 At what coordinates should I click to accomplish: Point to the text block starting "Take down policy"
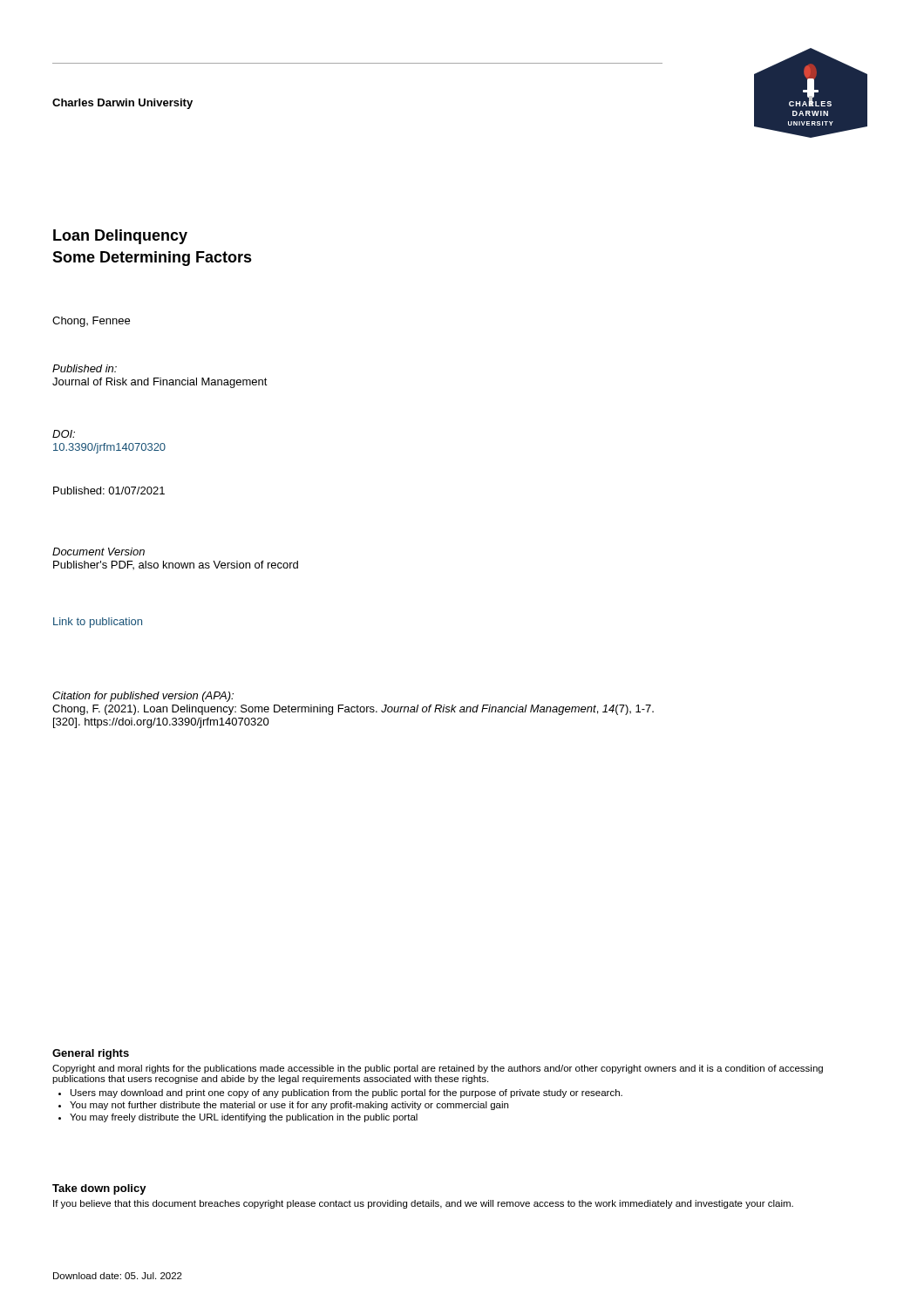coord(99,1188)
